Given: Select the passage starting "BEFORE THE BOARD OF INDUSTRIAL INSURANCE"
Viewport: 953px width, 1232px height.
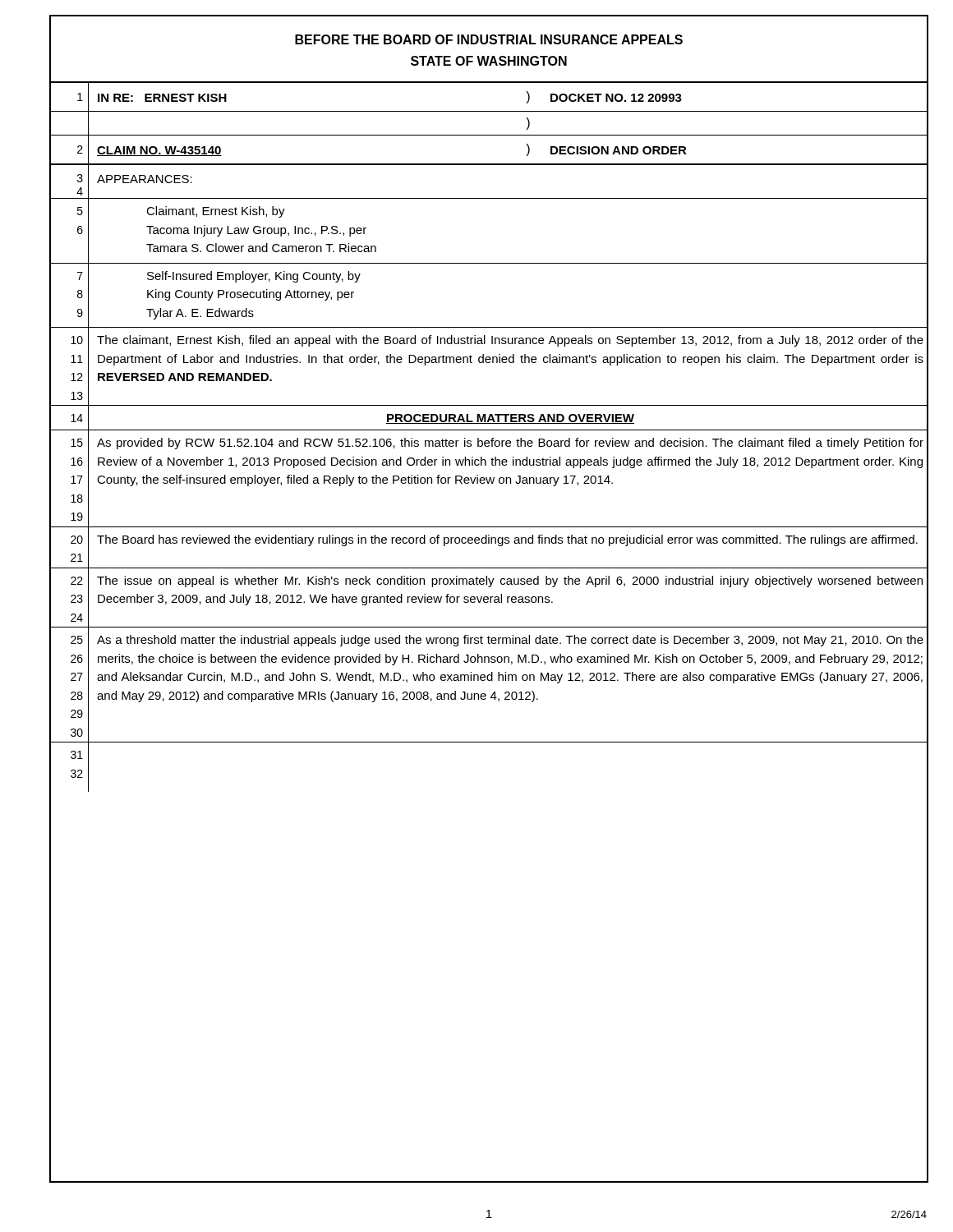Looking at the screenshot, I should (x=489, y=51).
